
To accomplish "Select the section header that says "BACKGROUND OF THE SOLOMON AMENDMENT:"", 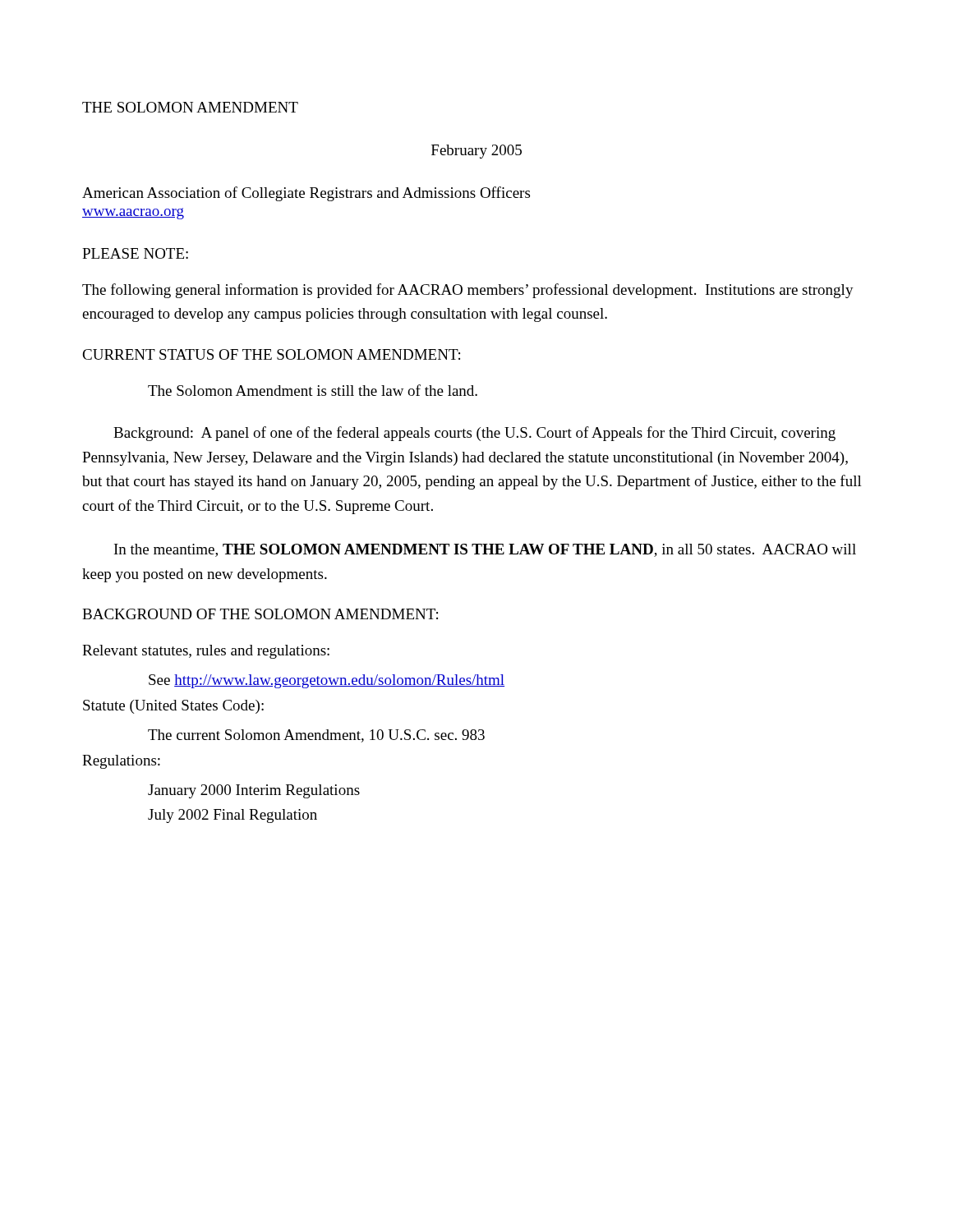I will [x=261, y=614].
